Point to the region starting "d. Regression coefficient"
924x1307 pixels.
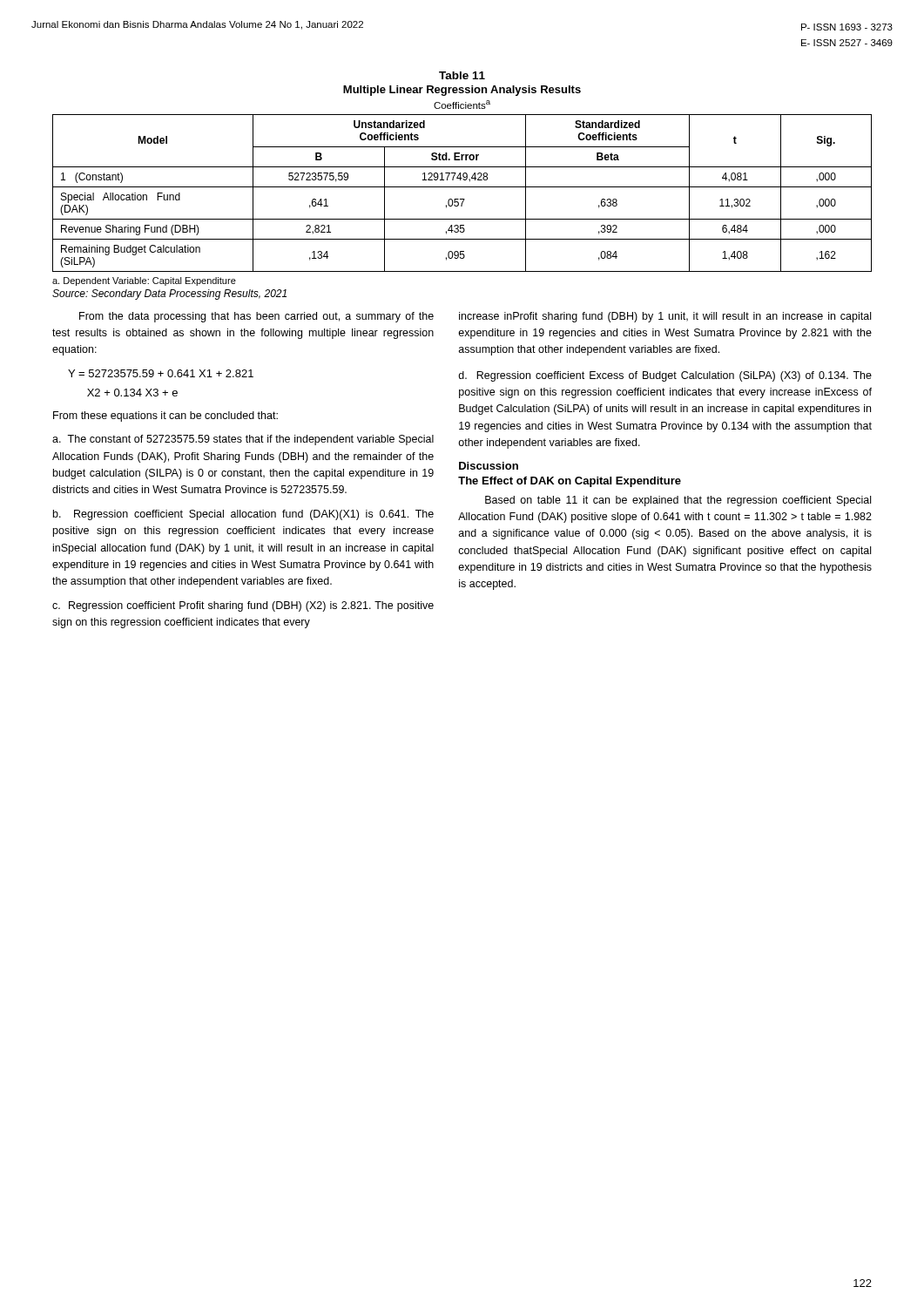coord(665,409)
